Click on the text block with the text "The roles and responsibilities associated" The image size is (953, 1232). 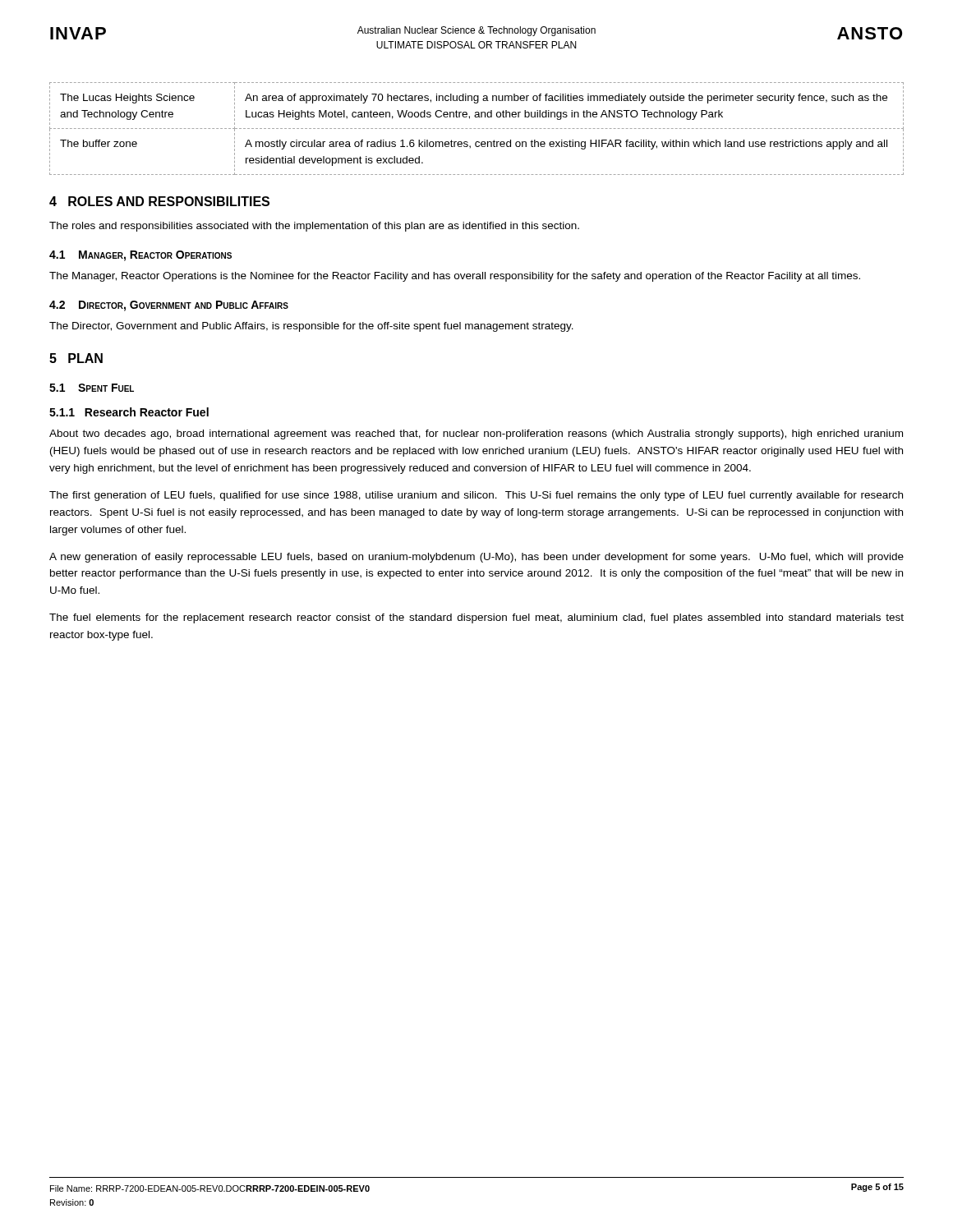pos(315,226)
